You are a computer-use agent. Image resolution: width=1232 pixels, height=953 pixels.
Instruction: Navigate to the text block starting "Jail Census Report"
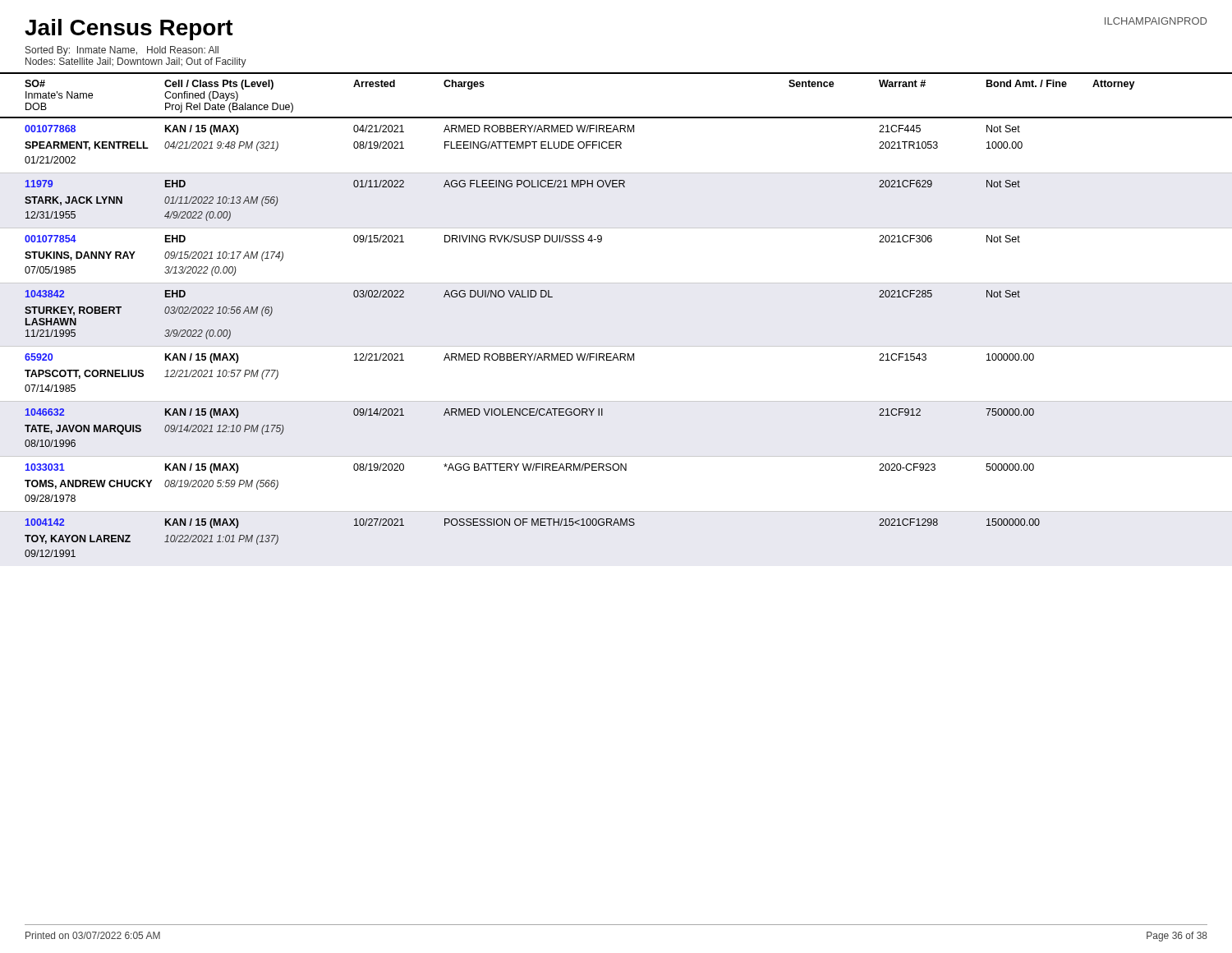pyautogui.click(x=129, y=27)
